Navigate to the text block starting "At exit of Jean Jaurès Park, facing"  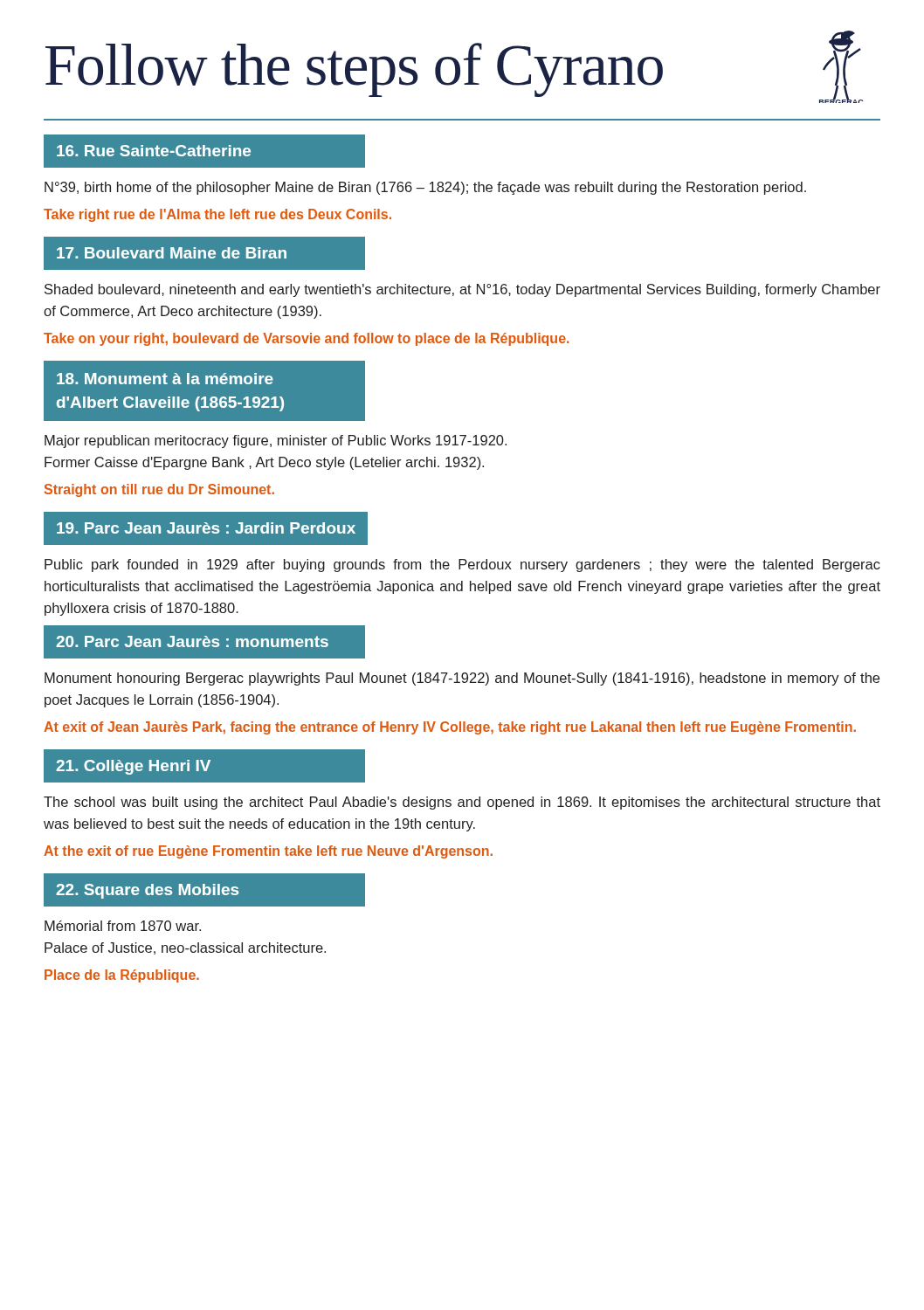click(450, 727)
